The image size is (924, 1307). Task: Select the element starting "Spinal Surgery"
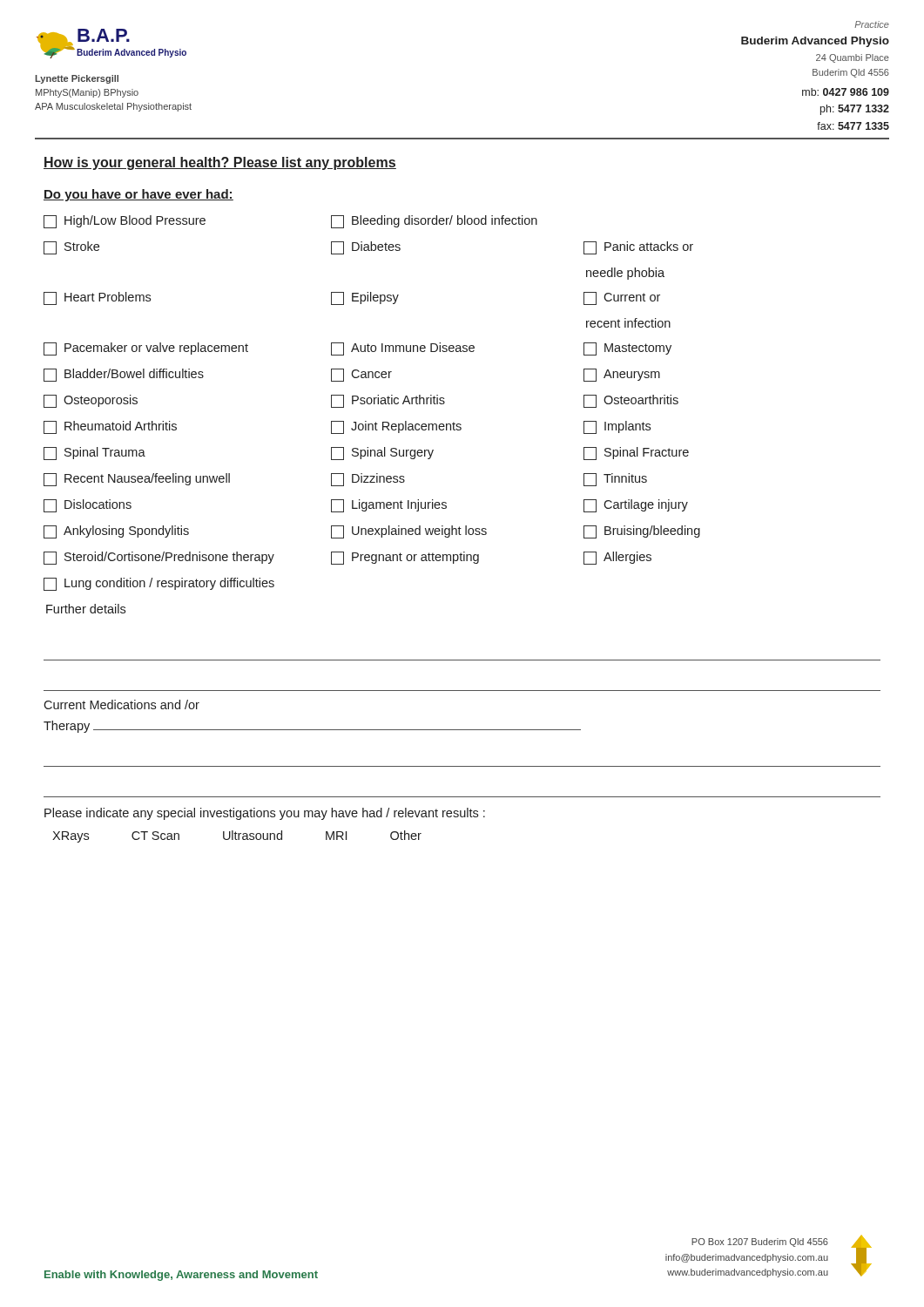(382, 452)
